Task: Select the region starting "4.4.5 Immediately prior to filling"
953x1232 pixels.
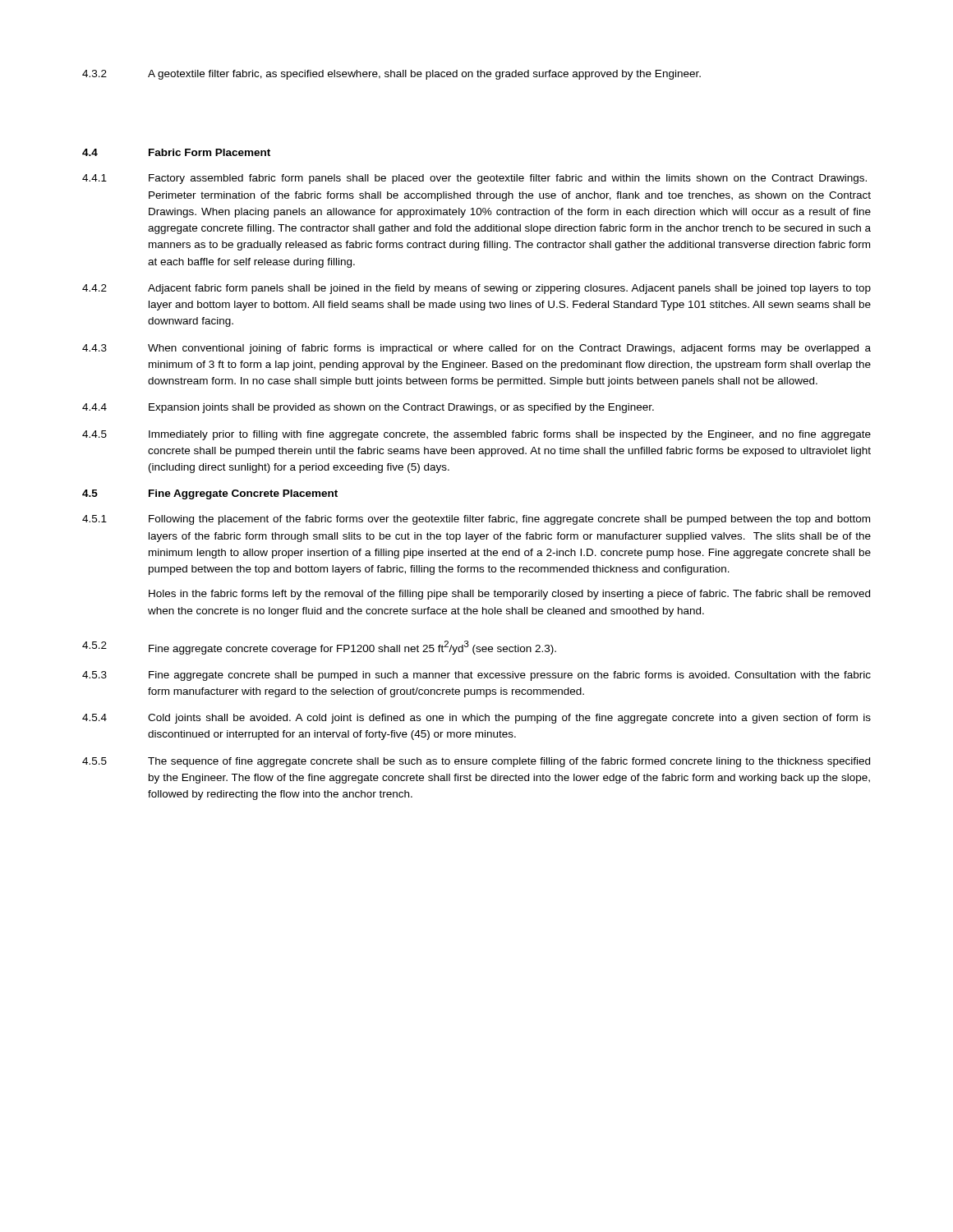Action: (x=476, y=451)
